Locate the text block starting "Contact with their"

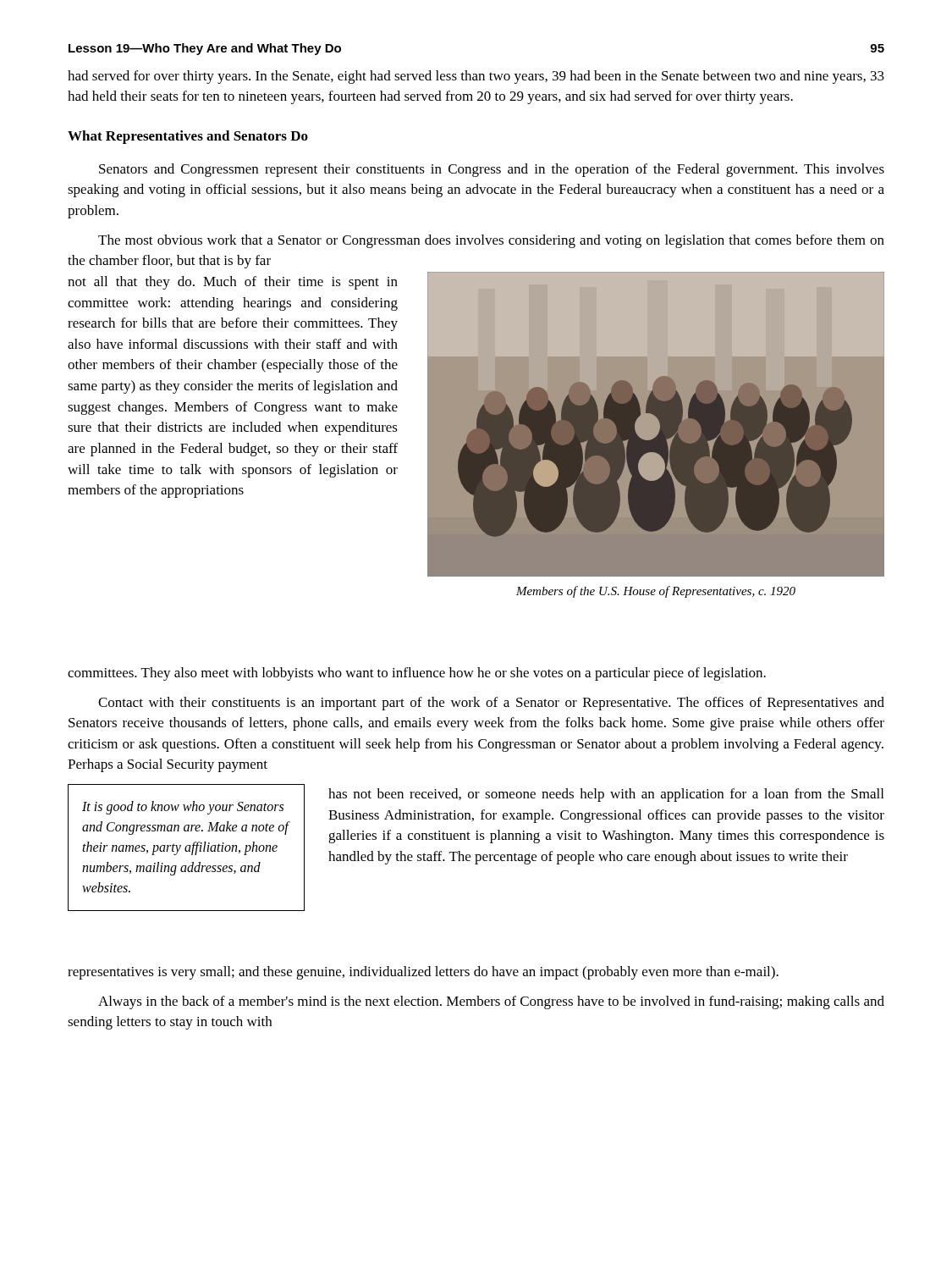[x=476, y=733]
